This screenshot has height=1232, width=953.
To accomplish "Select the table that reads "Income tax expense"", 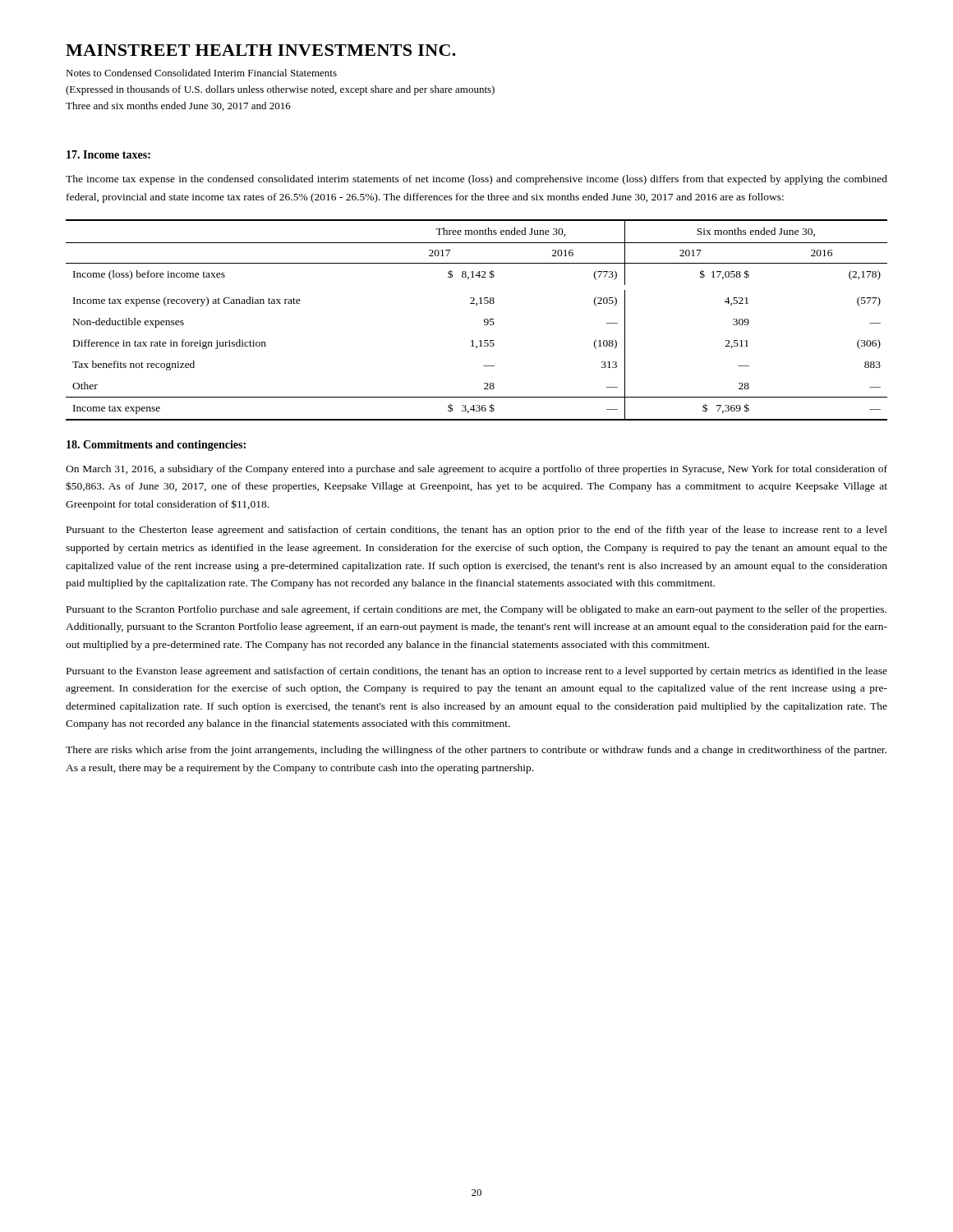I will coord(476,320).
